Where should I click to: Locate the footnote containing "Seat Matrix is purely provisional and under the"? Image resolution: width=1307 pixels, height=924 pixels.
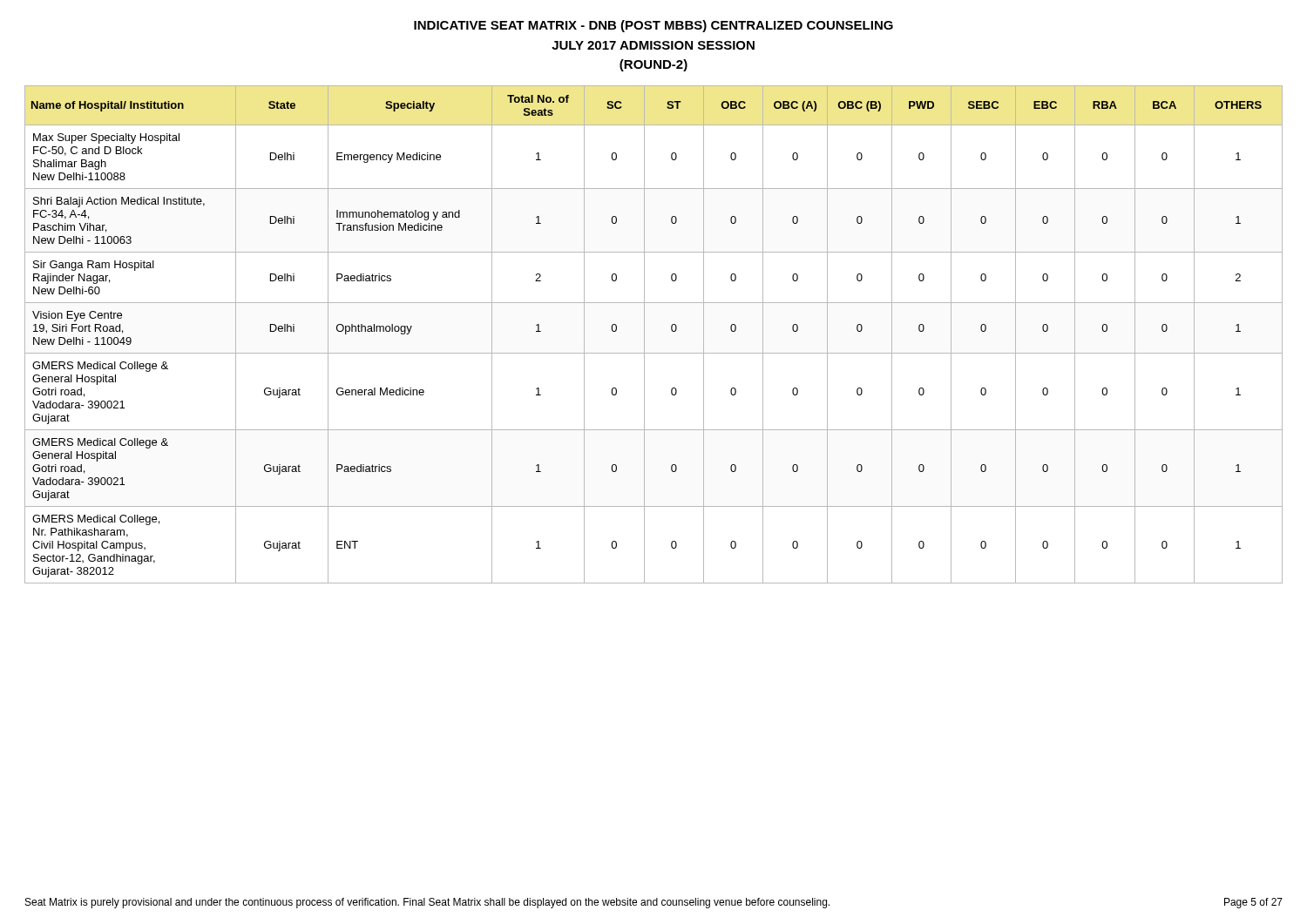pyautogui.click(x=654, y=902)
